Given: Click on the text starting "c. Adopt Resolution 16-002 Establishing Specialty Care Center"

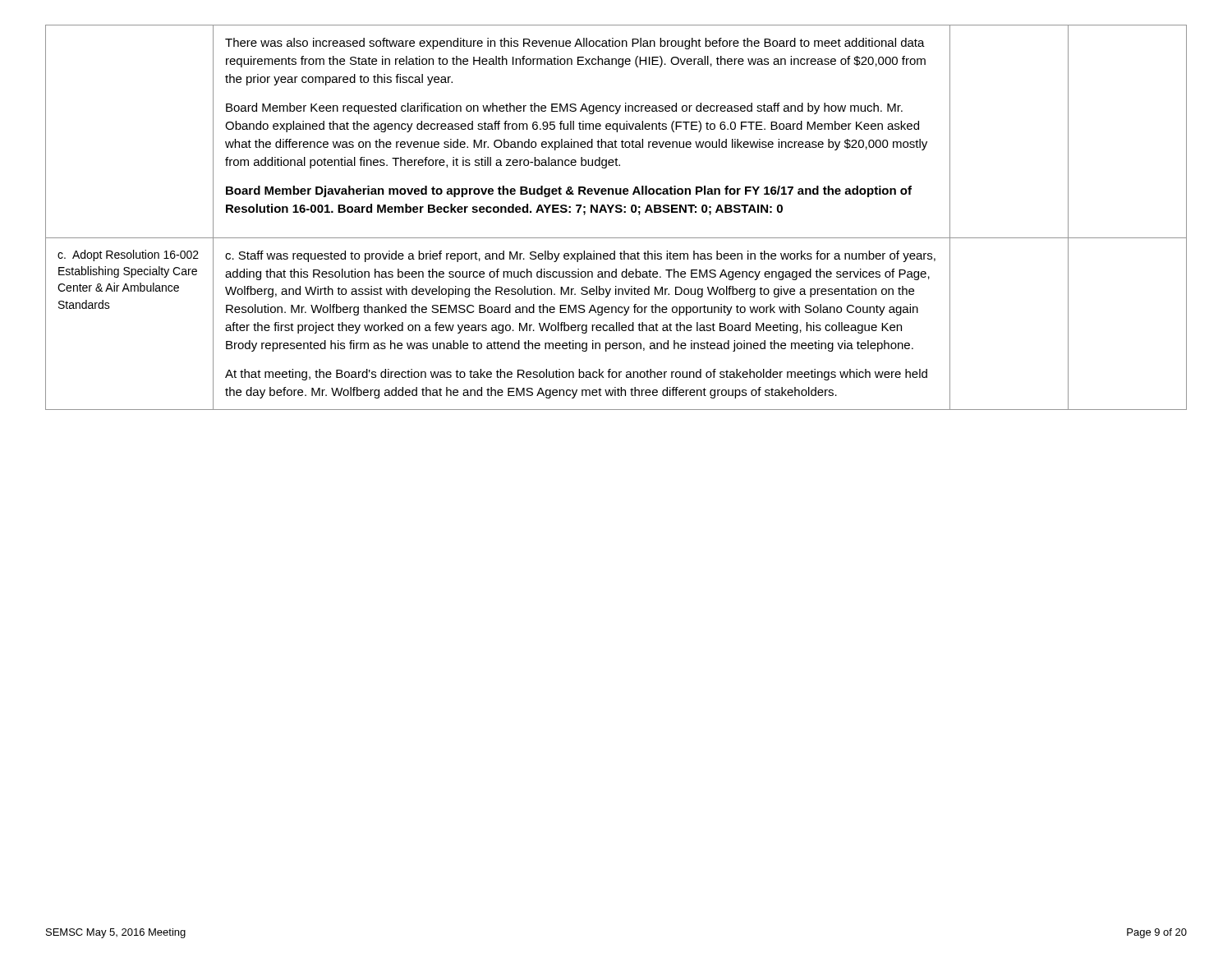Looking at the screenshot, I should (x=128, y=279).
